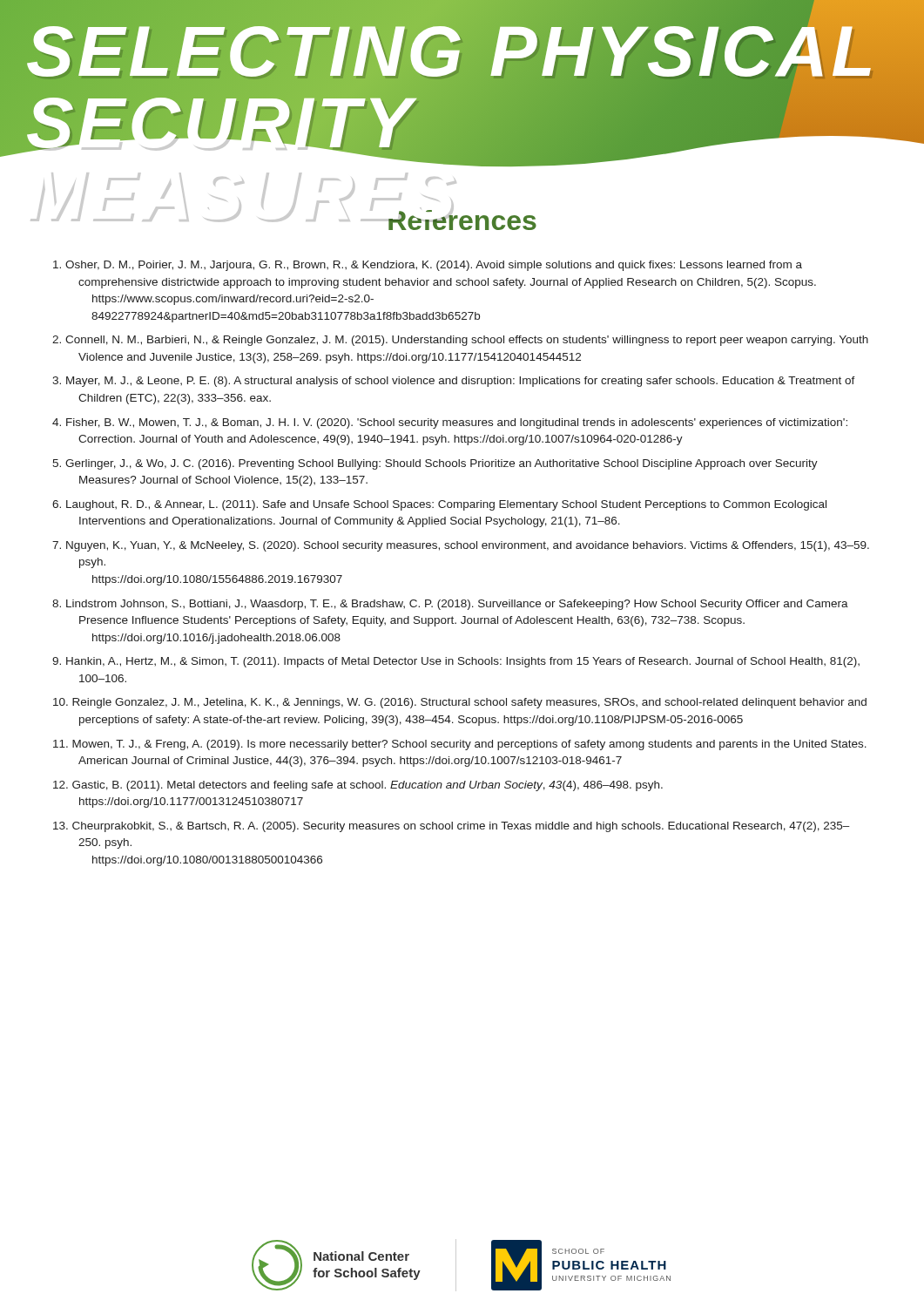Image resolution: width=924 pixels, height=1307 pixels.
Task: Click the passage that begins "3. Mayer, M. J., & Leone,"
Action: point(453,389)
